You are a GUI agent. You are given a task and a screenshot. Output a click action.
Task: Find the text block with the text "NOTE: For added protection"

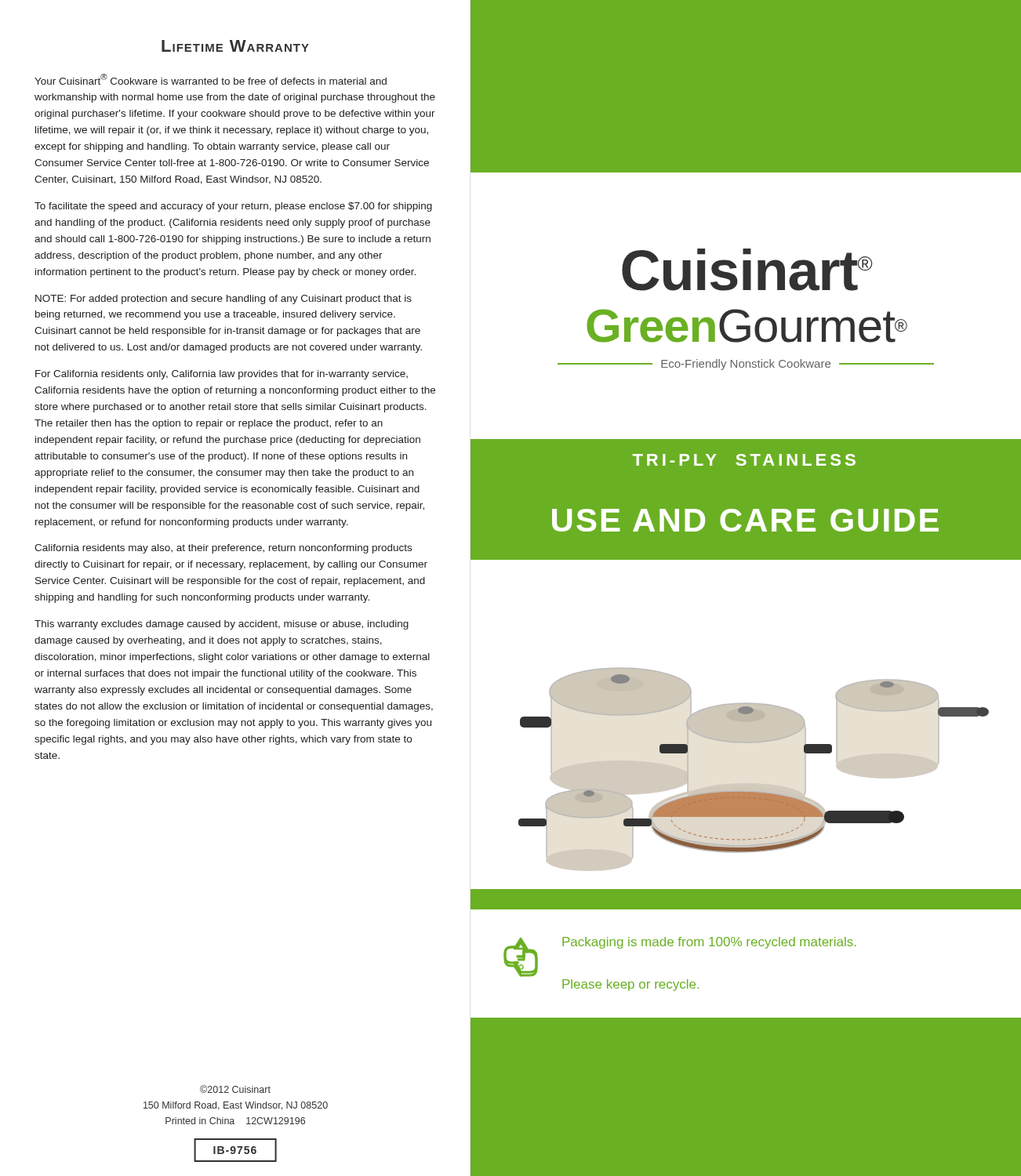point(229,323)
